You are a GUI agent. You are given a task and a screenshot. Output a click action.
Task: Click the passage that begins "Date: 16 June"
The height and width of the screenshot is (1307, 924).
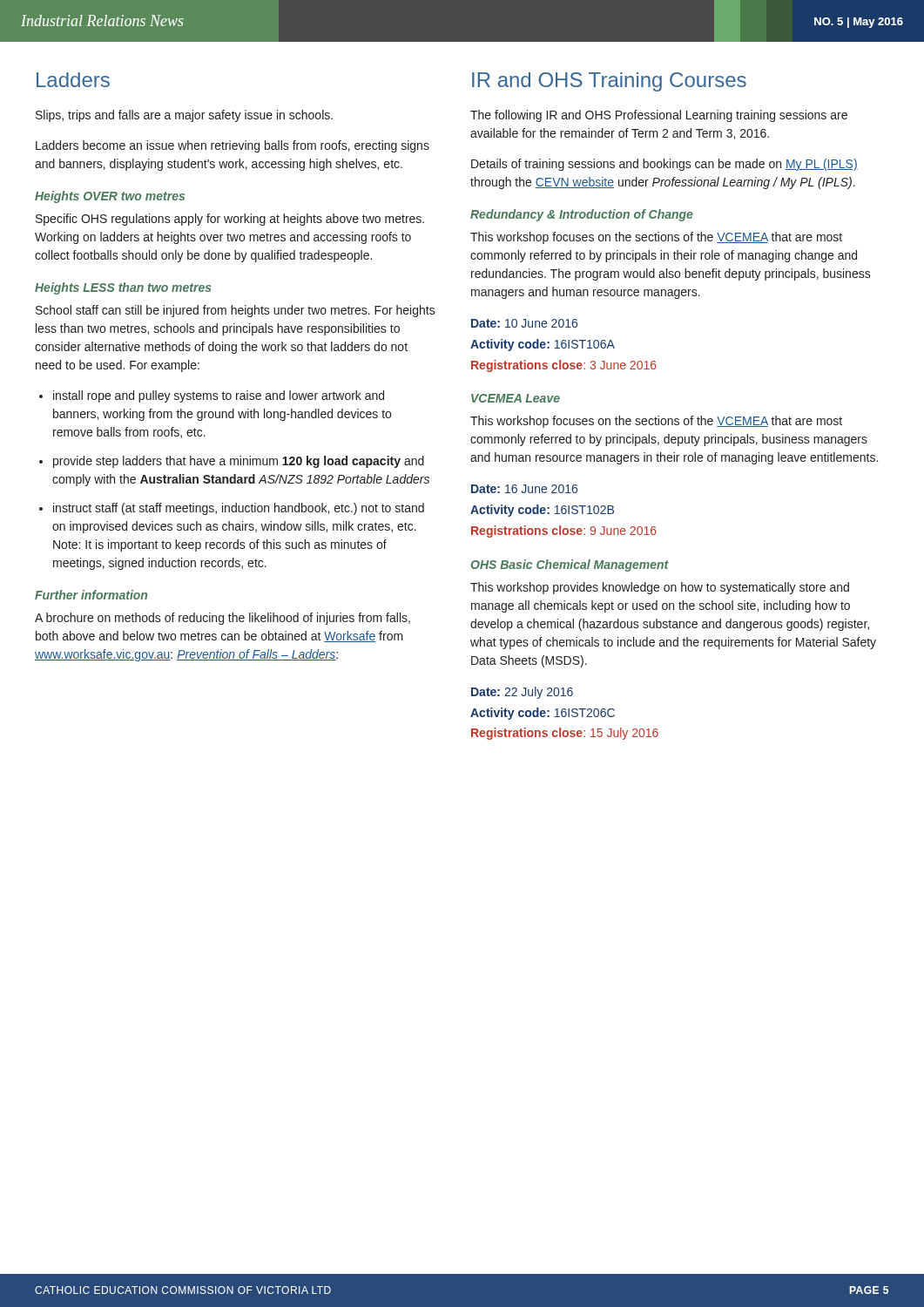564,510
